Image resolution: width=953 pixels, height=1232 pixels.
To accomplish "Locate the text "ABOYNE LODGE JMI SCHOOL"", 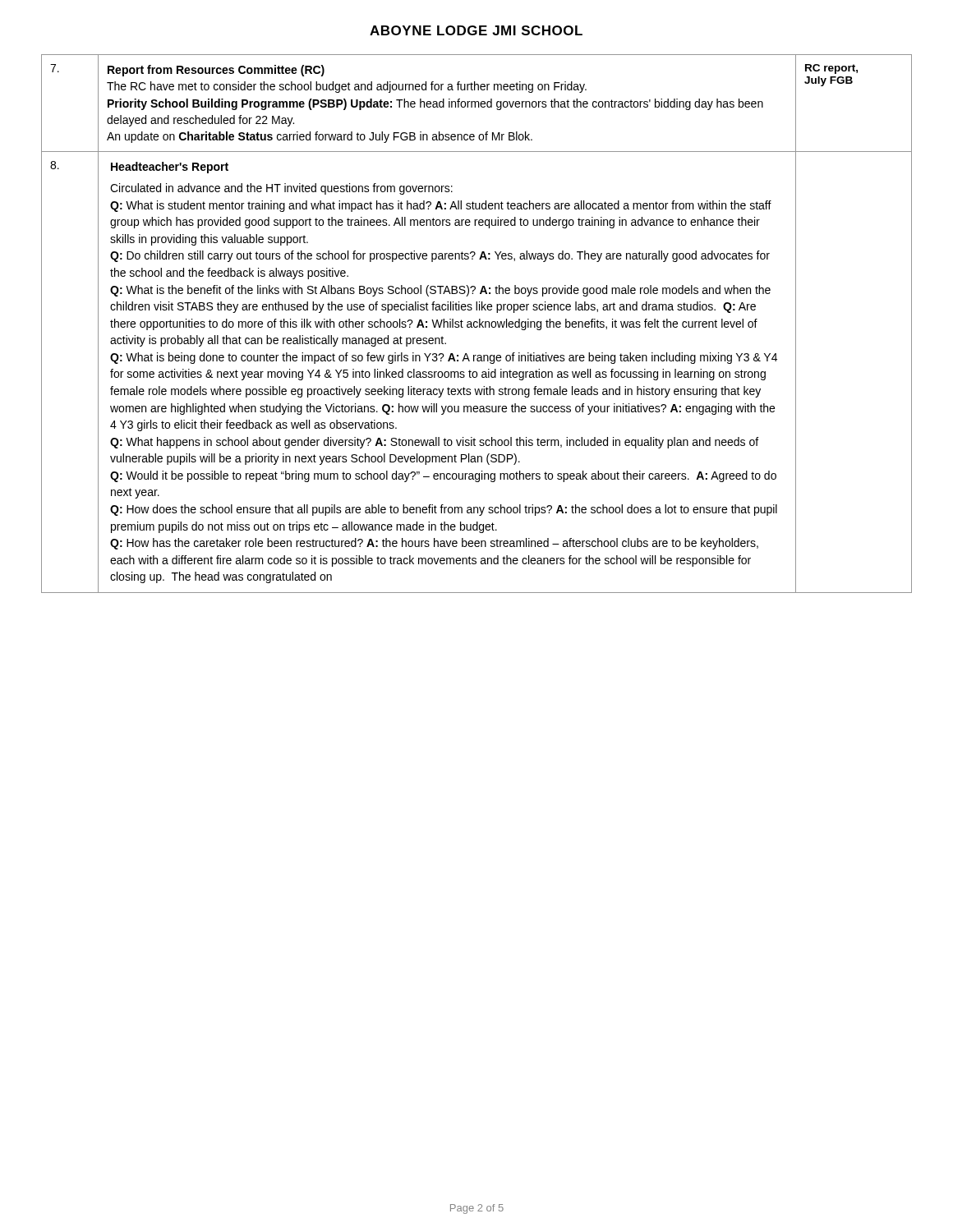I will 476,31.
